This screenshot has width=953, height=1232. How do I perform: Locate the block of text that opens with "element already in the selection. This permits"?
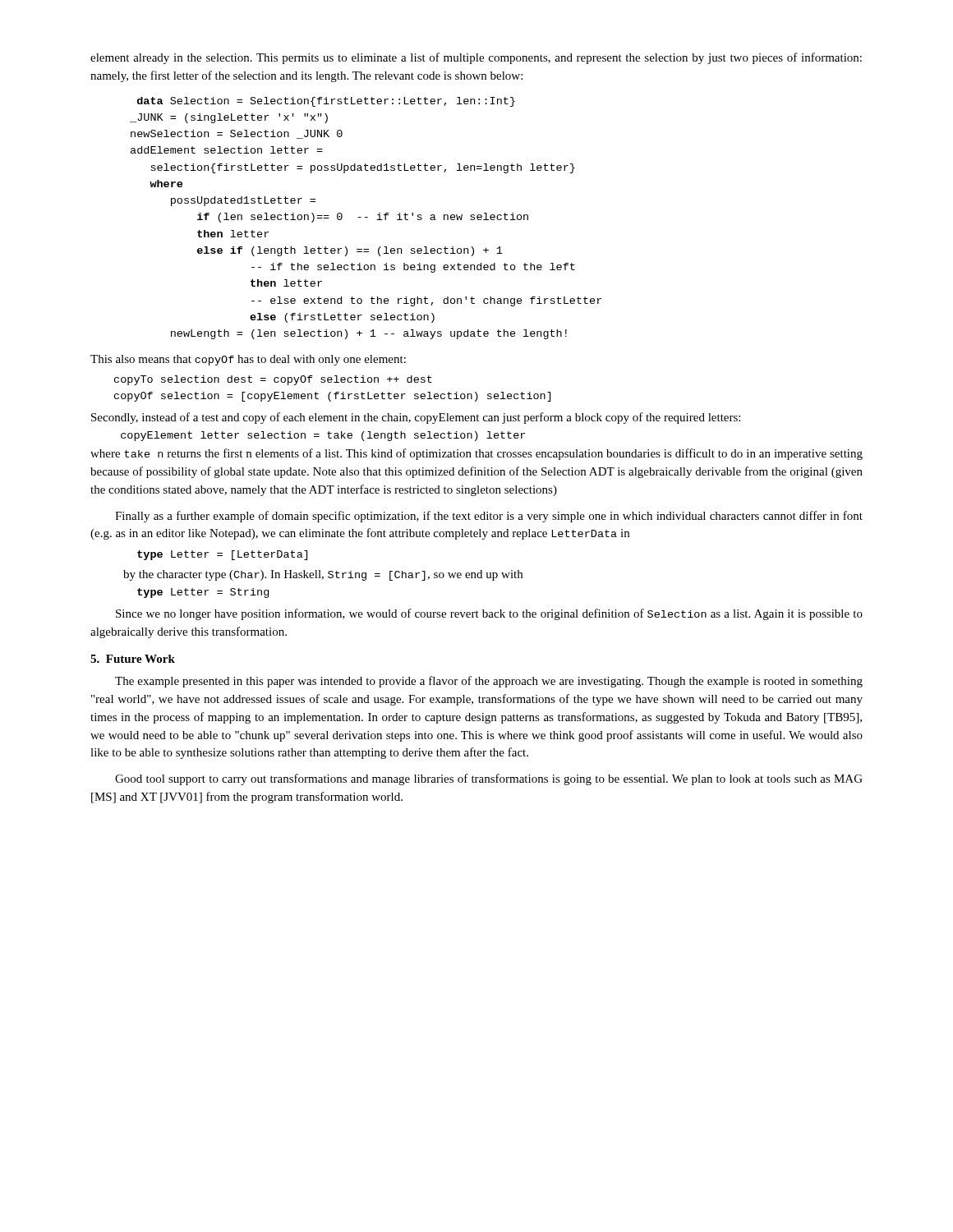point(476,66)
